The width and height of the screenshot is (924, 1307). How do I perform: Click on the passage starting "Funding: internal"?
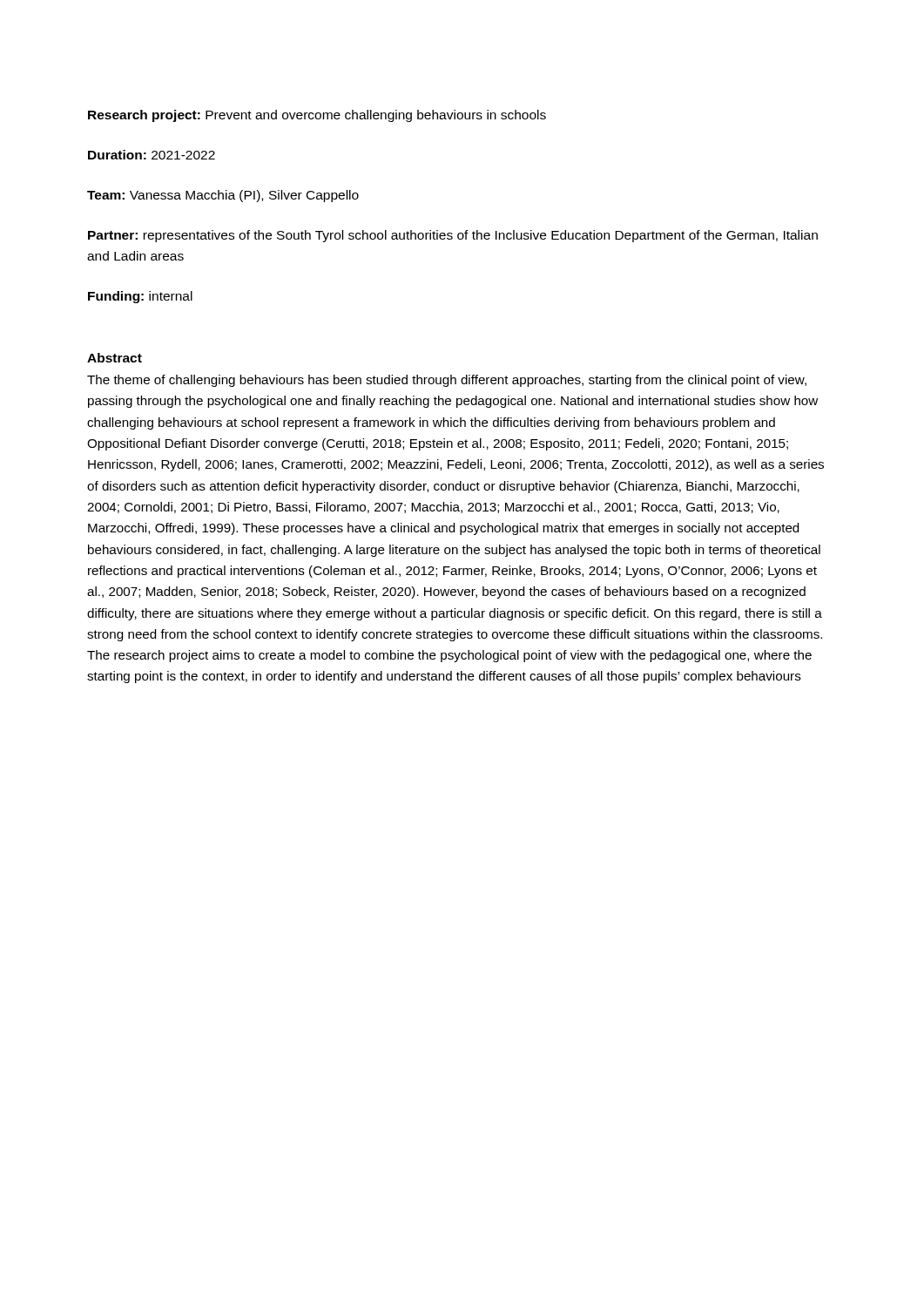tap(140, 296)
